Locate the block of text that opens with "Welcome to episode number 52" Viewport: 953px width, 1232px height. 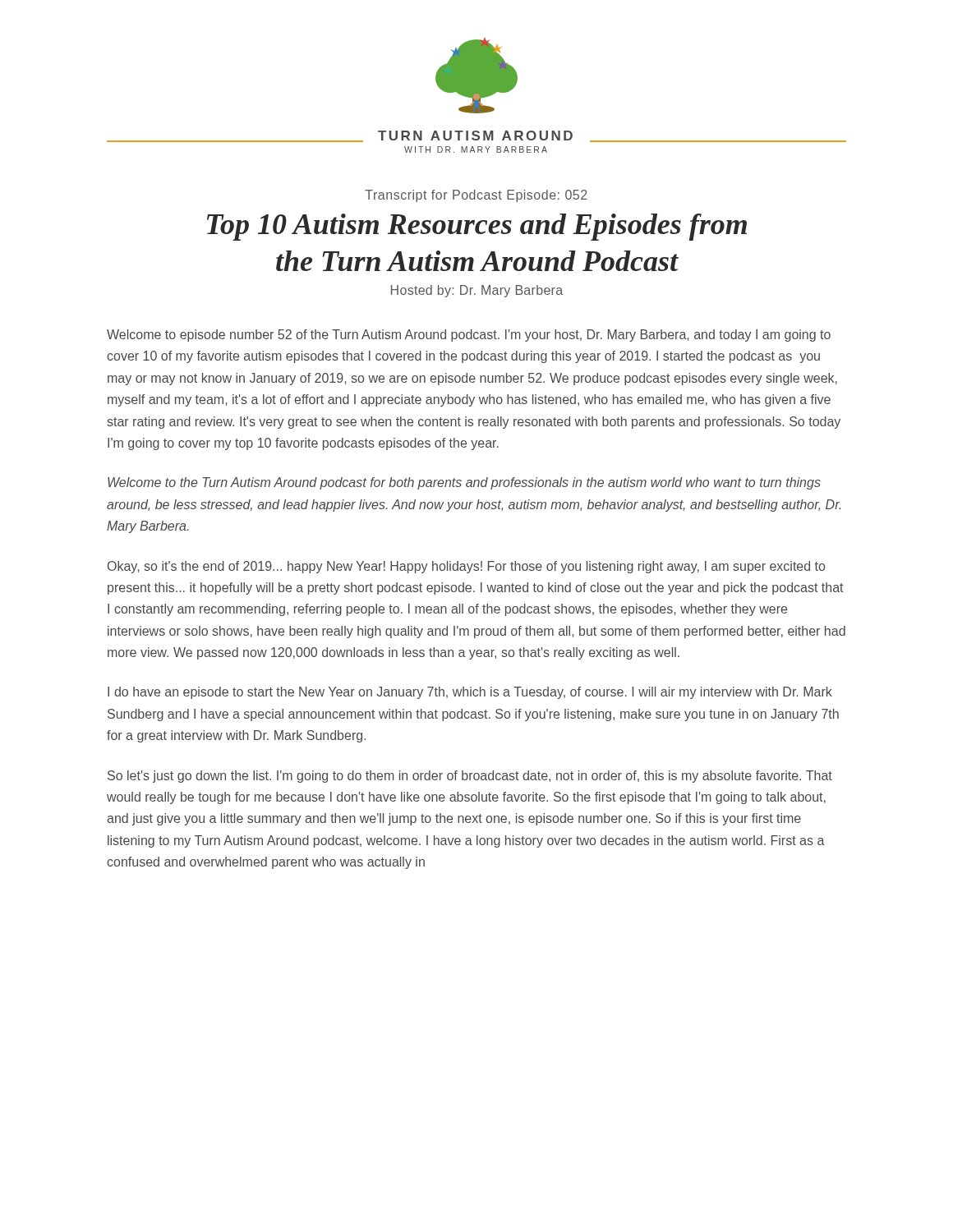pyautogui.click(x=474, y=389)
